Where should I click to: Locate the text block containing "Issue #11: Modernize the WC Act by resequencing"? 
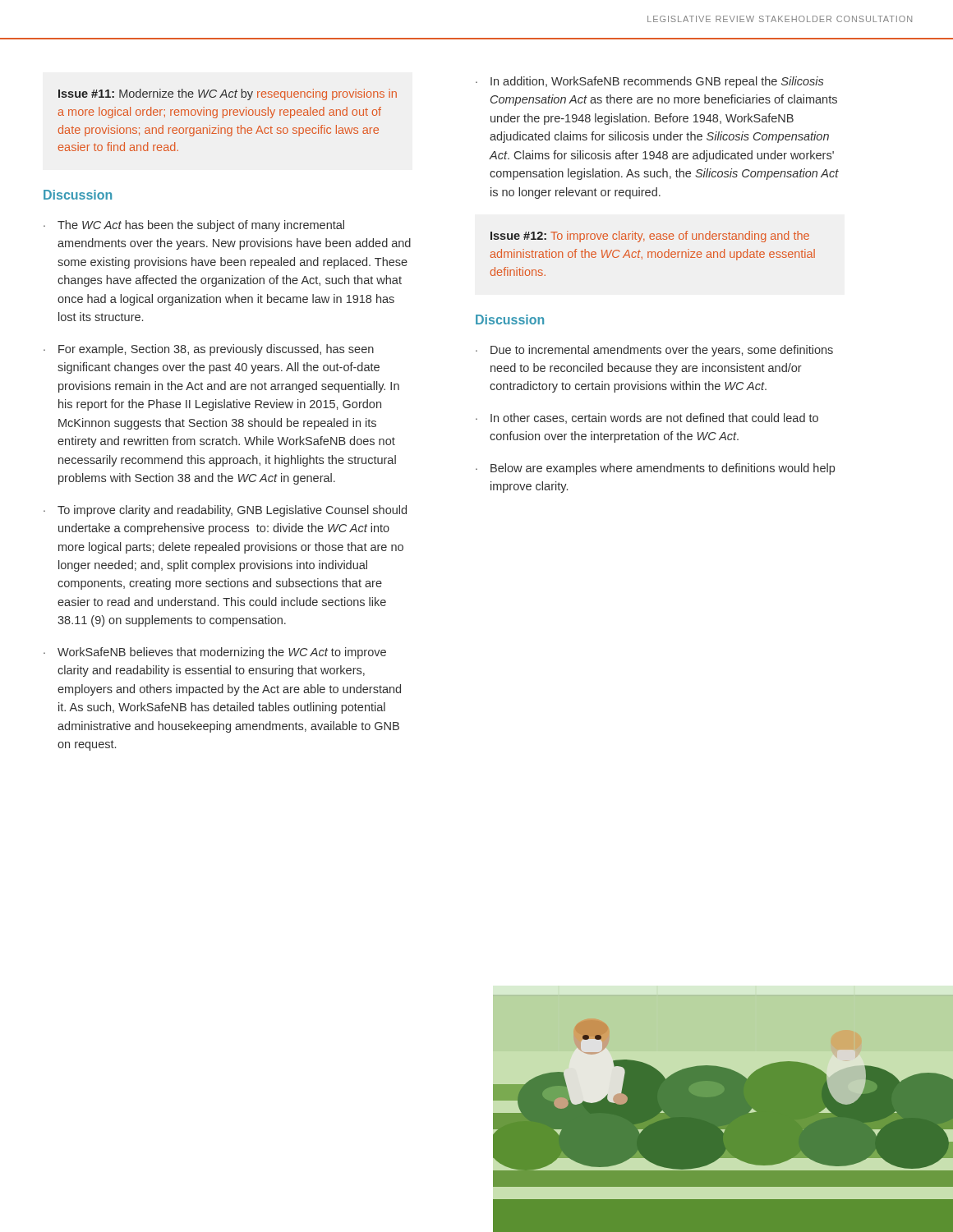[x=227, y=120]
